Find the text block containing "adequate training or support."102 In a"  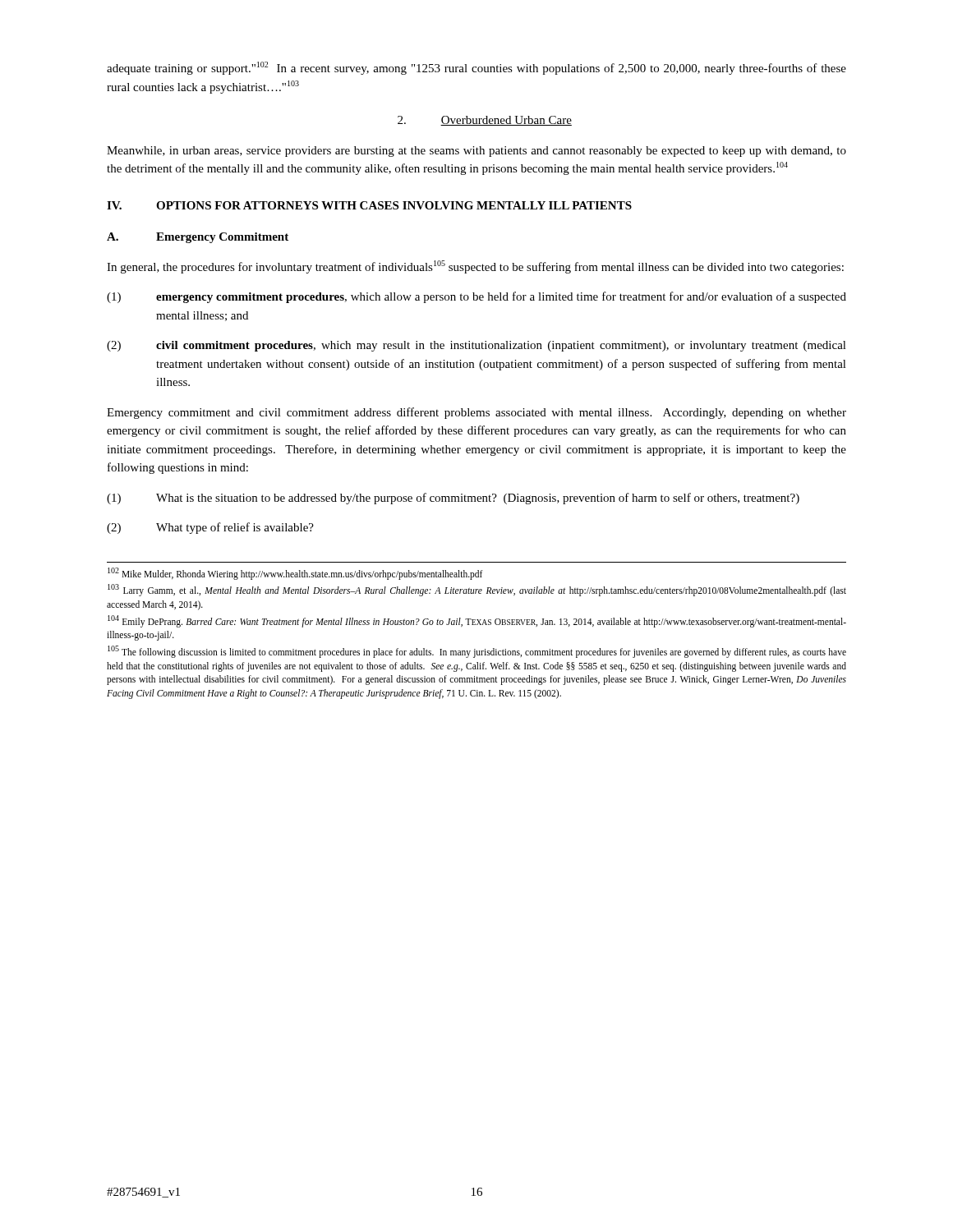476,78
